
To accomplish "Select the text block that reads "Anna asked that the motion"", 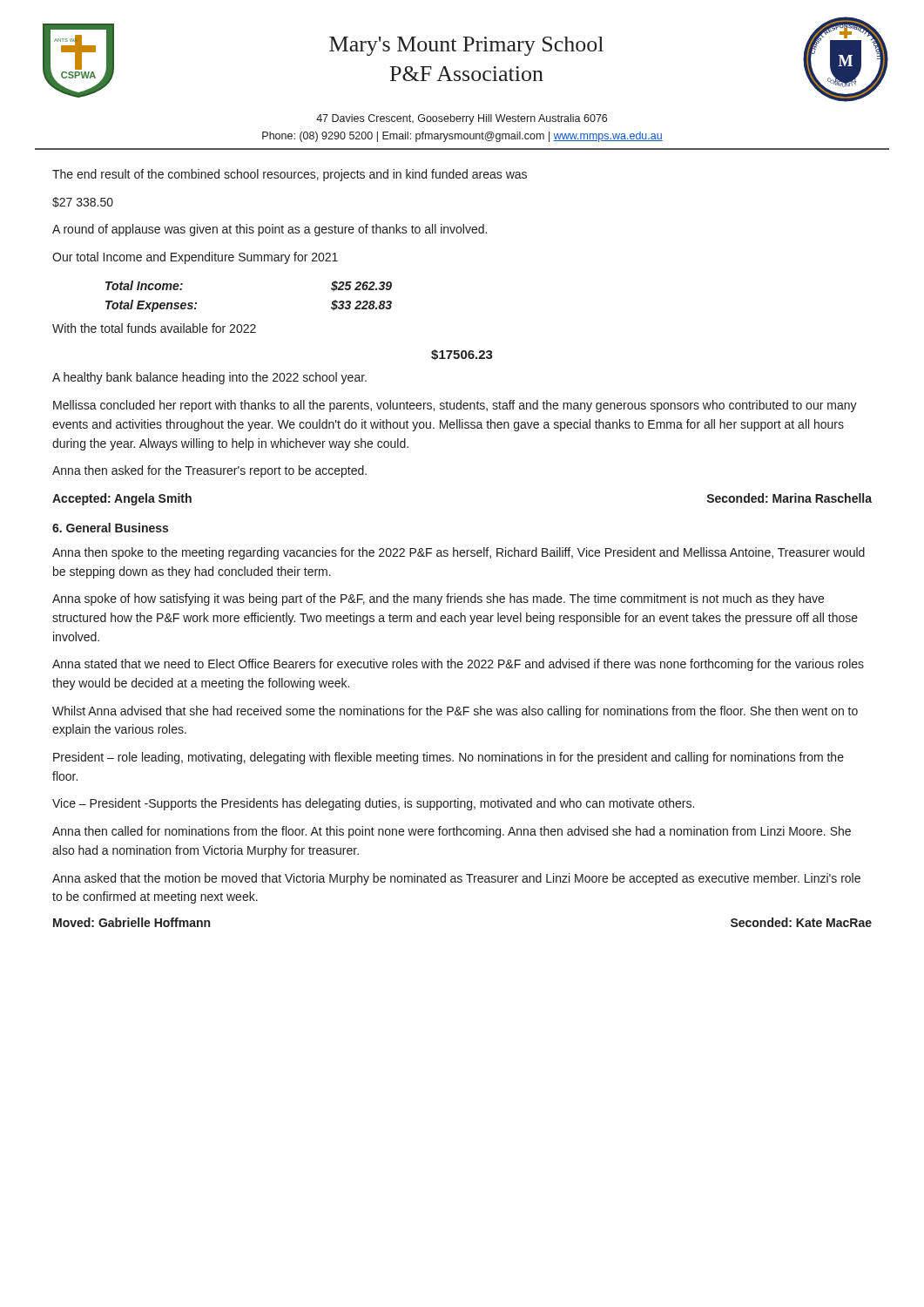I will (x=457, y=887).
